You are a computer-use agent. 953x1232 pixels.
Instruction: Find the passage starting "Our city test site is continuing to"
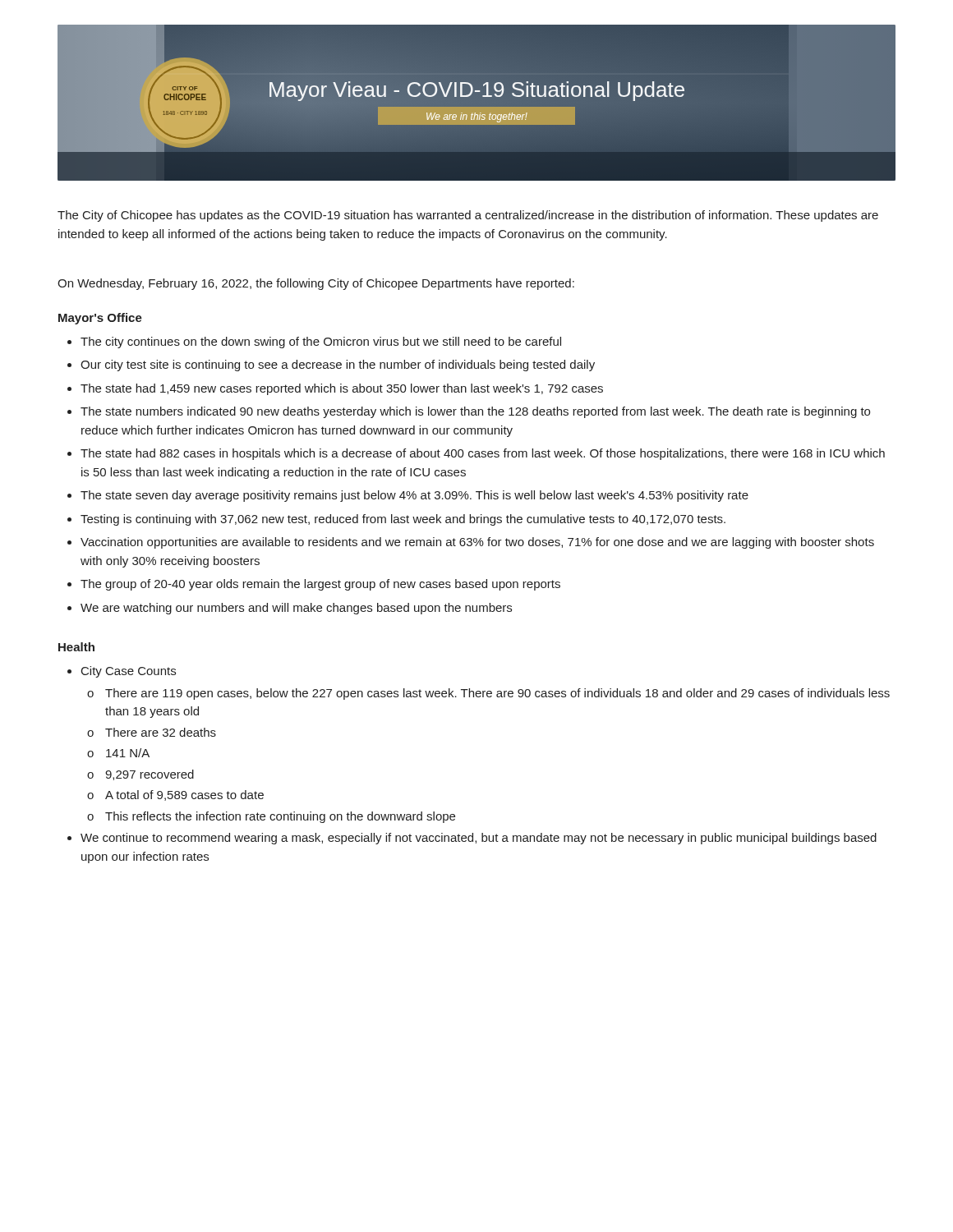[338, 364]
